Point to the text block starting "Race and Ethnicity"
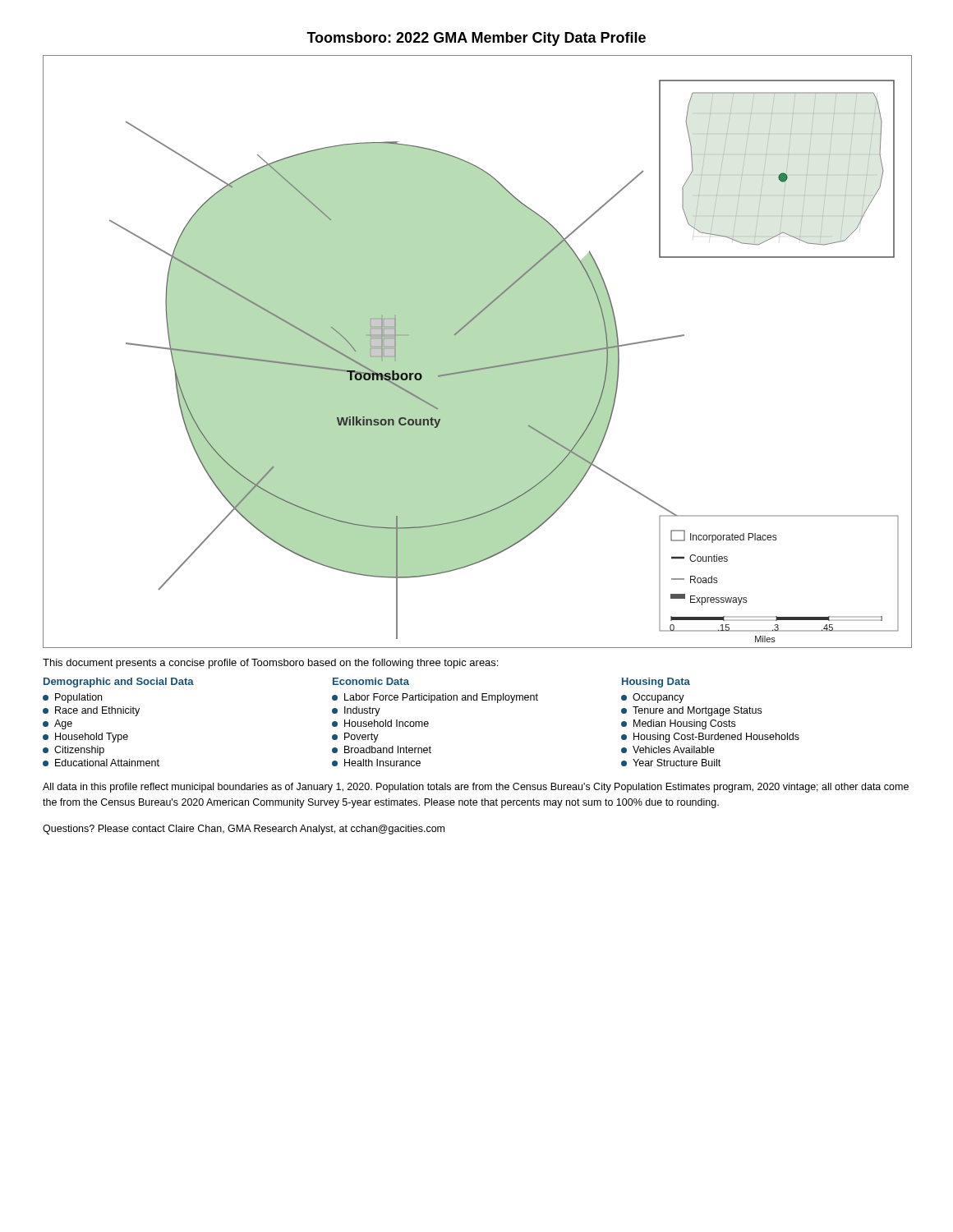 point(91,710)
